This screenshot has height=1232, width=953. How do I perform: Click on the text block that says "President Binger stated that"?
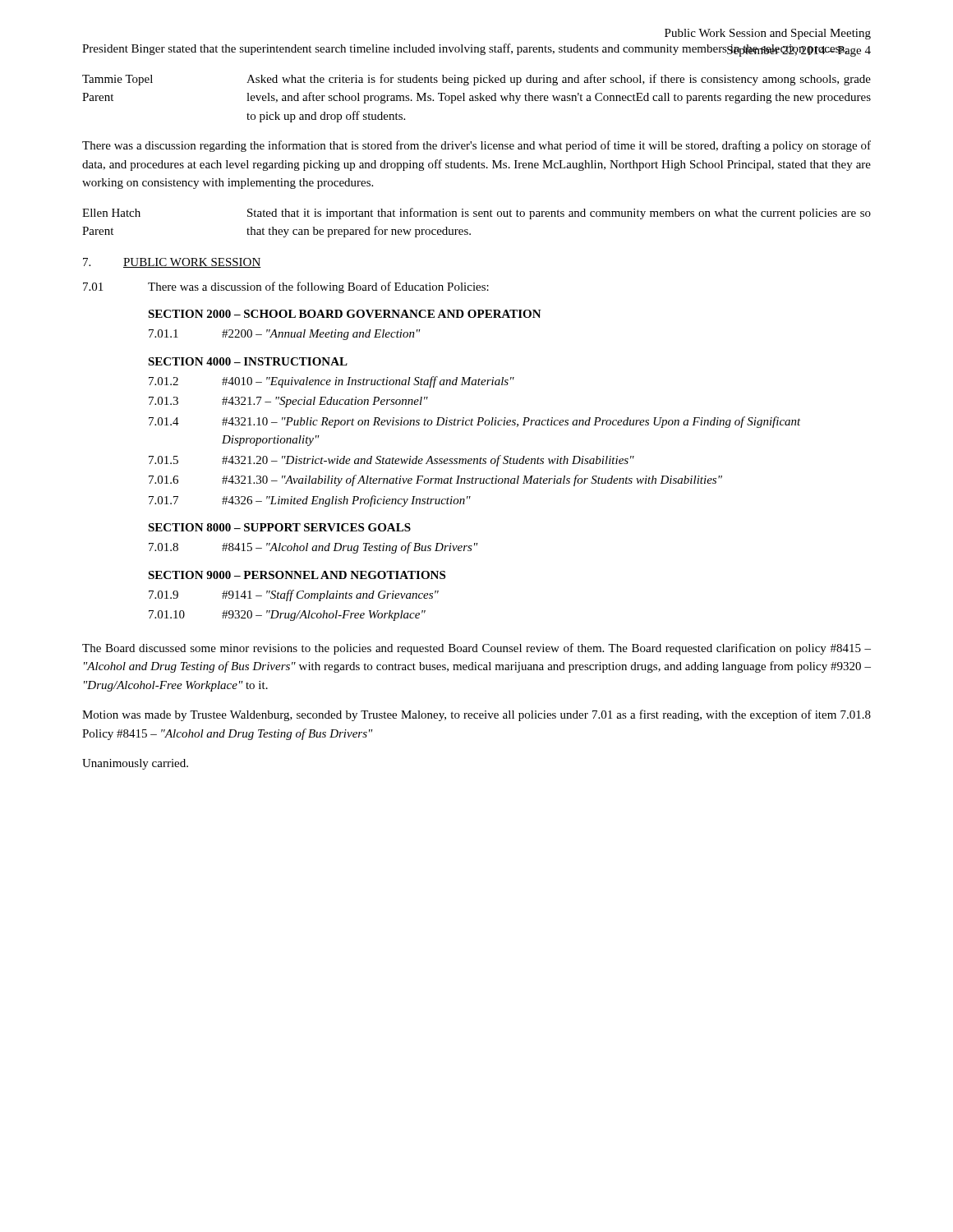(x=465, y=48)
